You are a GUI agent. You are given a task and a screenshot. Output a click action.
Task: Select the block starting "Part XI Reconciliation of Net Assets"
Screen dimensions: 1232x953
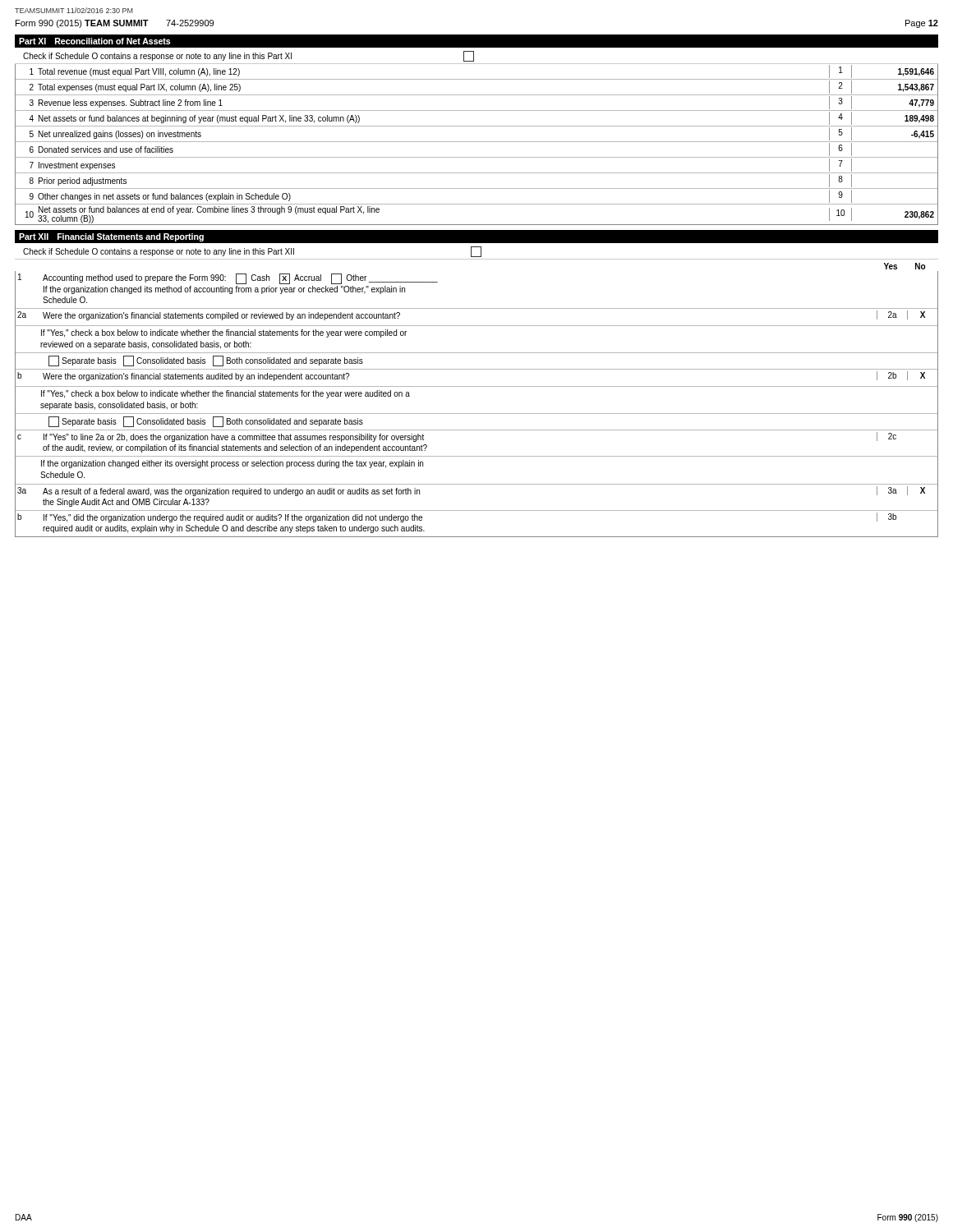coord(95,41)
